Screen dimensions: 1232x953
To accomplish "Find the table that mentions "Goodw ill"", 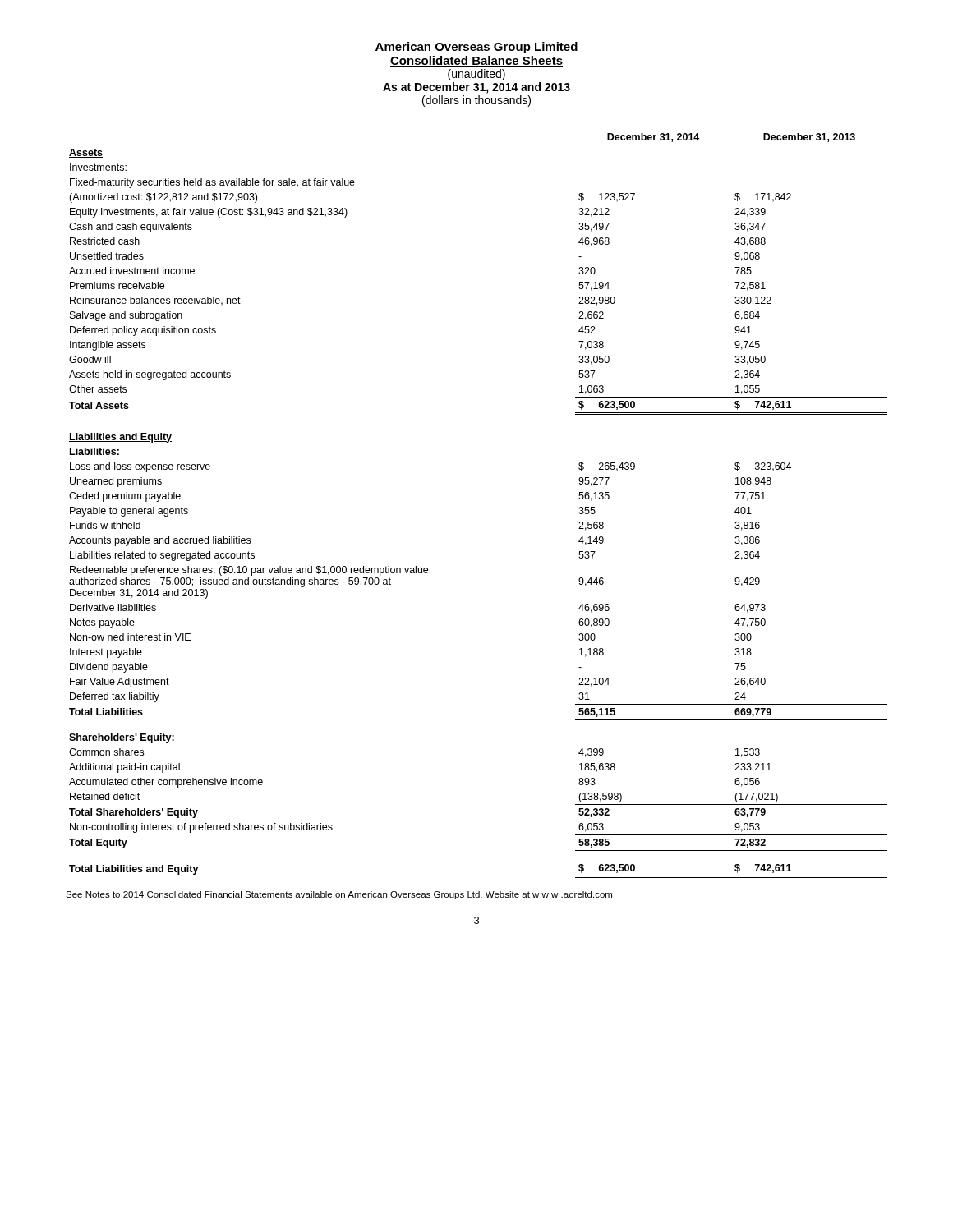I will (x=476, y=504).
